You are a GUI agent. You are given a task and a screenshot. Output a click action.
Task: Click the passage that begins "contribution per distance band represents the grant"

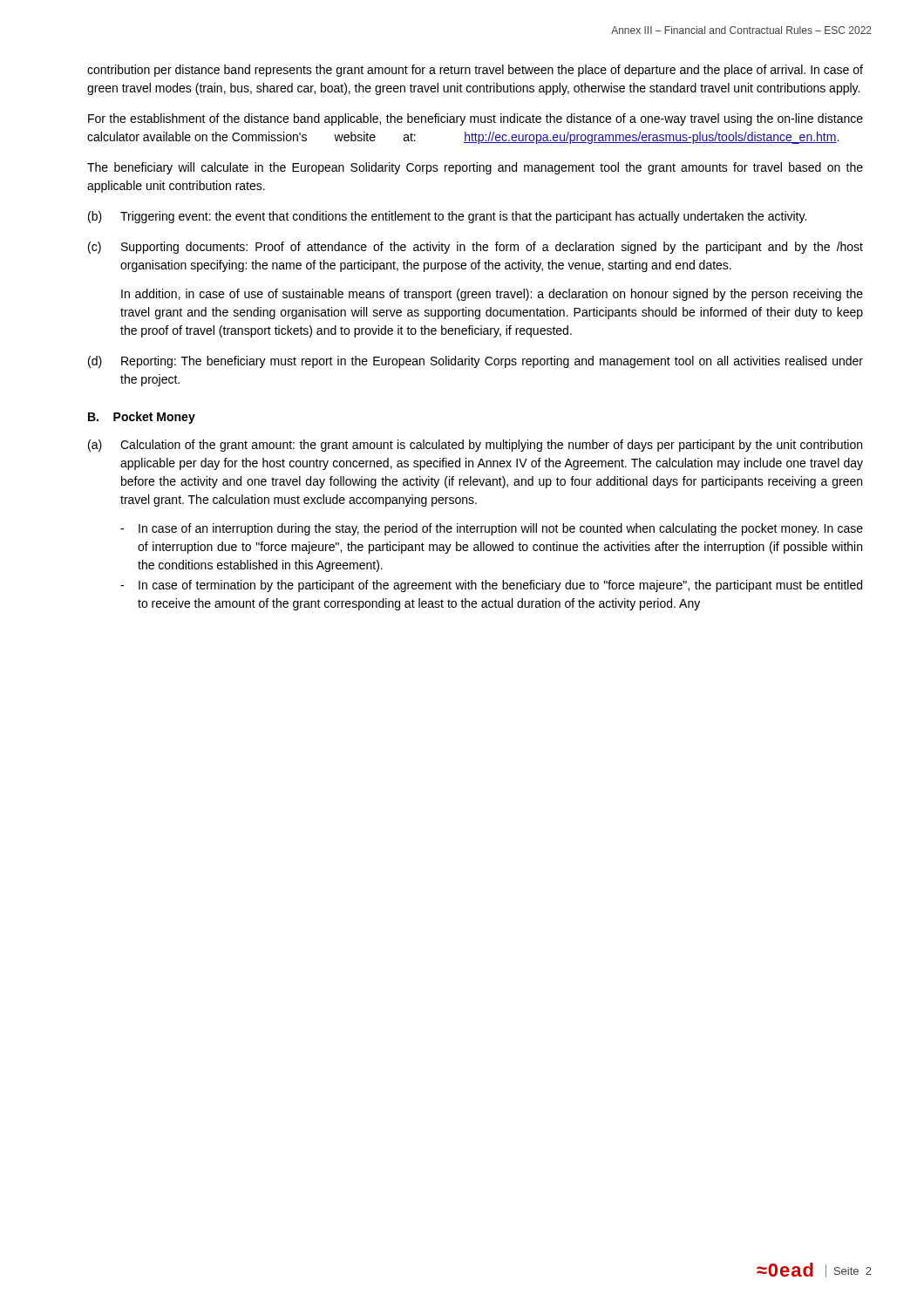click(475, 79)
